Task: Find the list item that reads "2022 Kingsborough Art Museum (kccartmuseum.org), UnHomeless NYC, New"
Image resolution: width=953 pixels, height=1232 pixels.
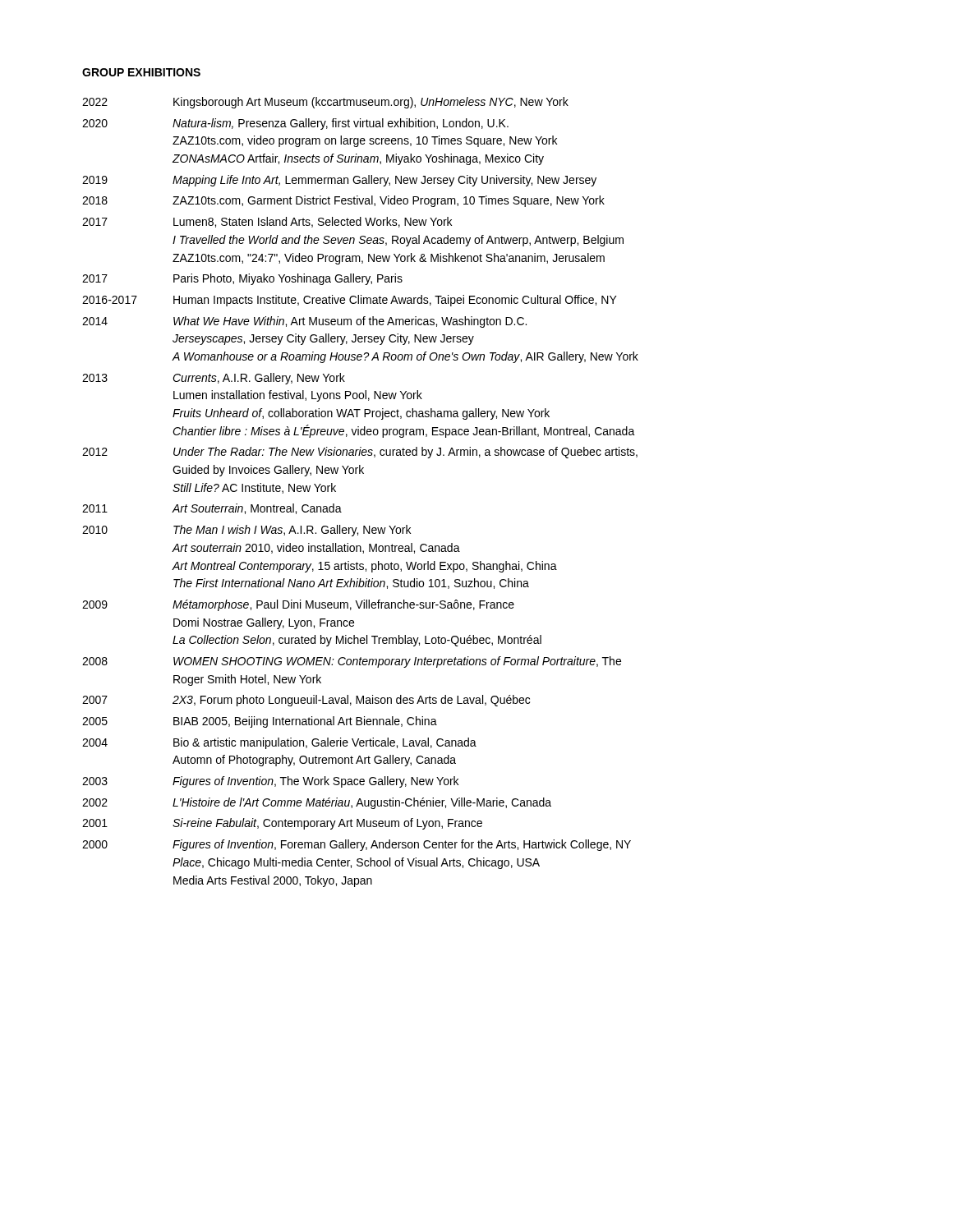Action: 476,103
